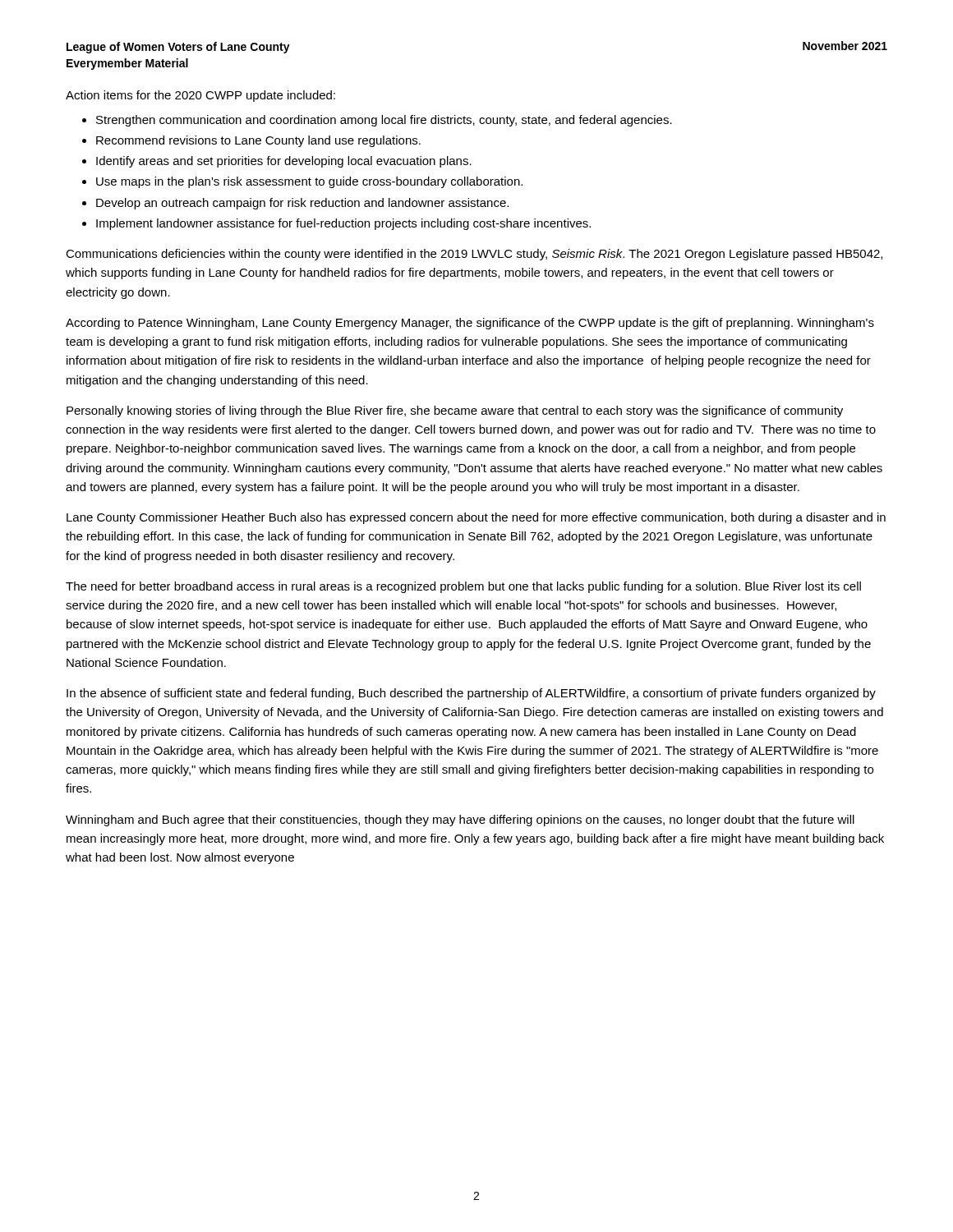Viewport: 953px width, 1232px height.
Task: Point to the element starting "Strengthen communication and coordination among"
Action: coord(384,119)
